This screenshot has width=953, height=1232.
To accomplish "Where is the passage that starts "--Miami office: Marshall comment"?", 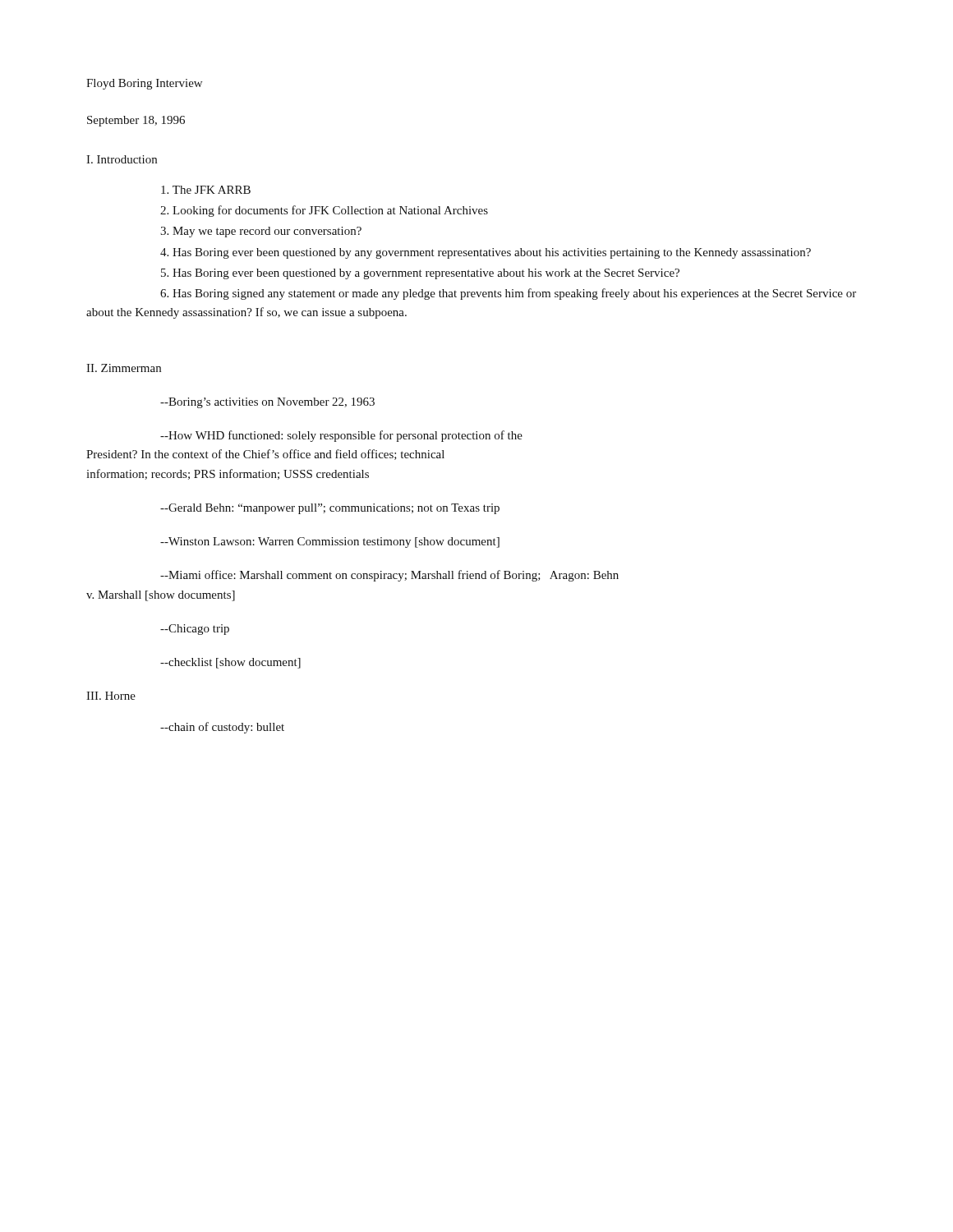I will click(353, 585).
